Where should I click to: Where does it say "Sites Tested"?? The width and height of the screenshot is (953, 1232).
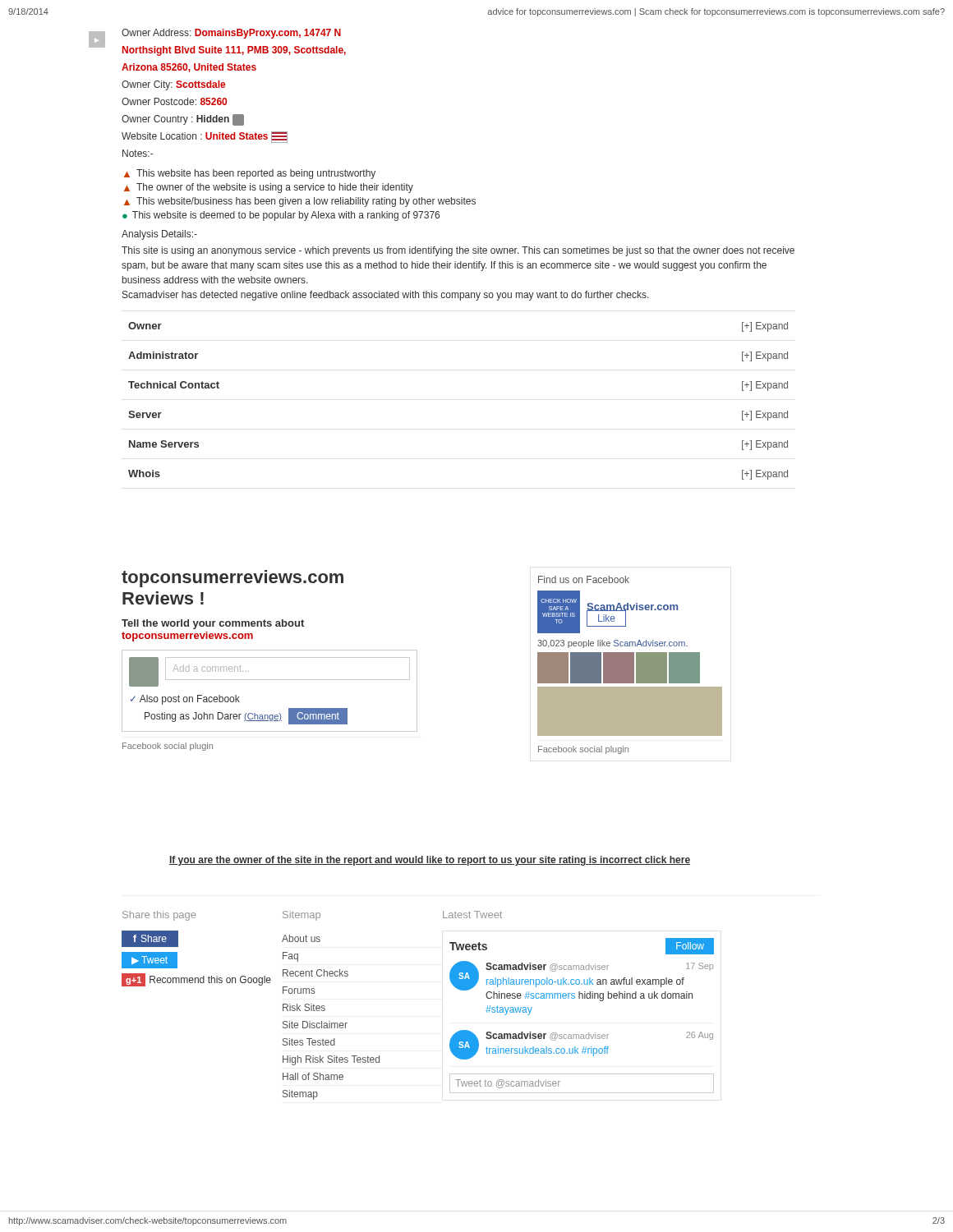[x=309, y=1042]
